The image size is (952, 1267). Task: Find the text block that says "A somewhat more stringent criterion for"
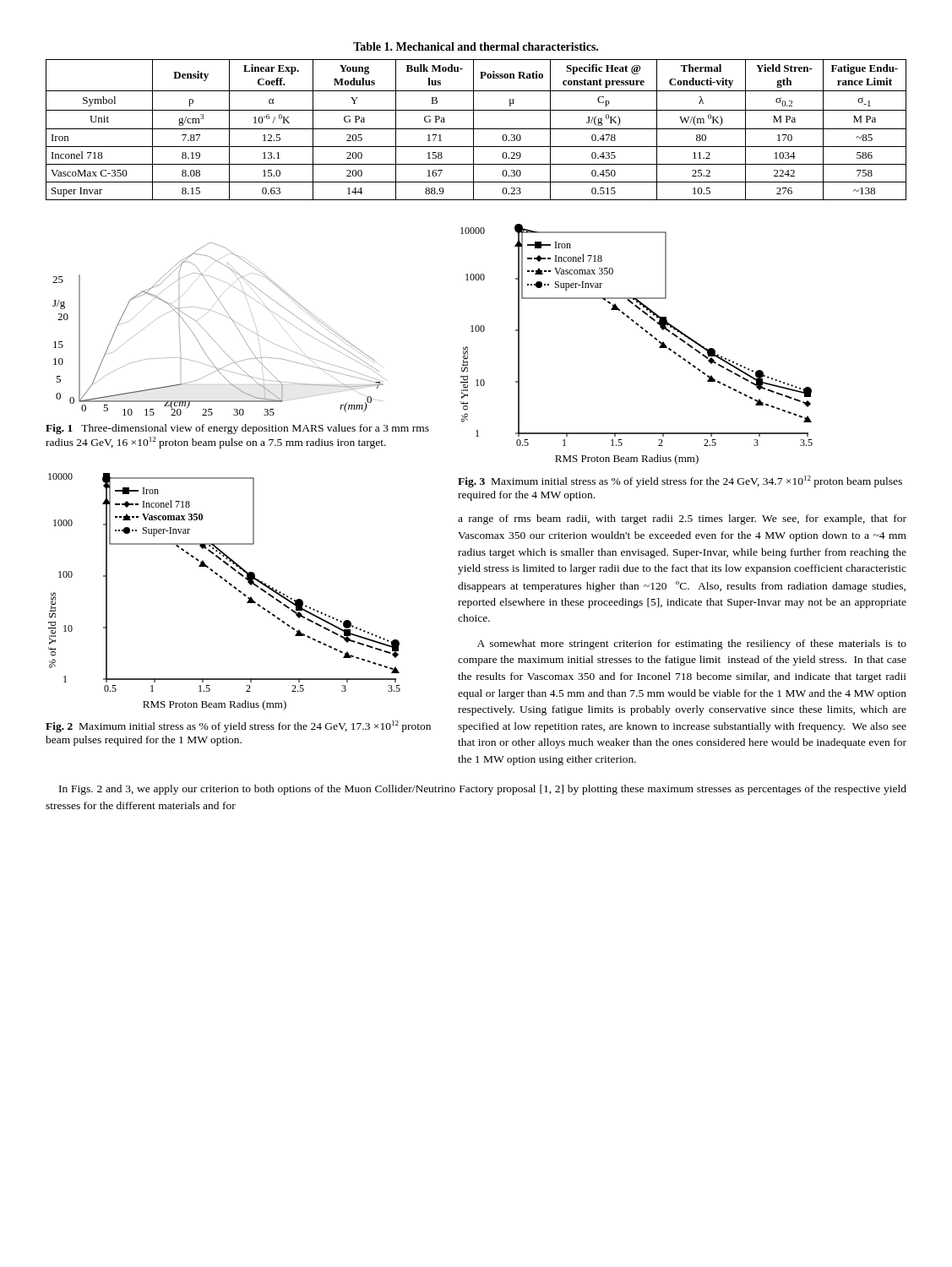click(682, 701)
